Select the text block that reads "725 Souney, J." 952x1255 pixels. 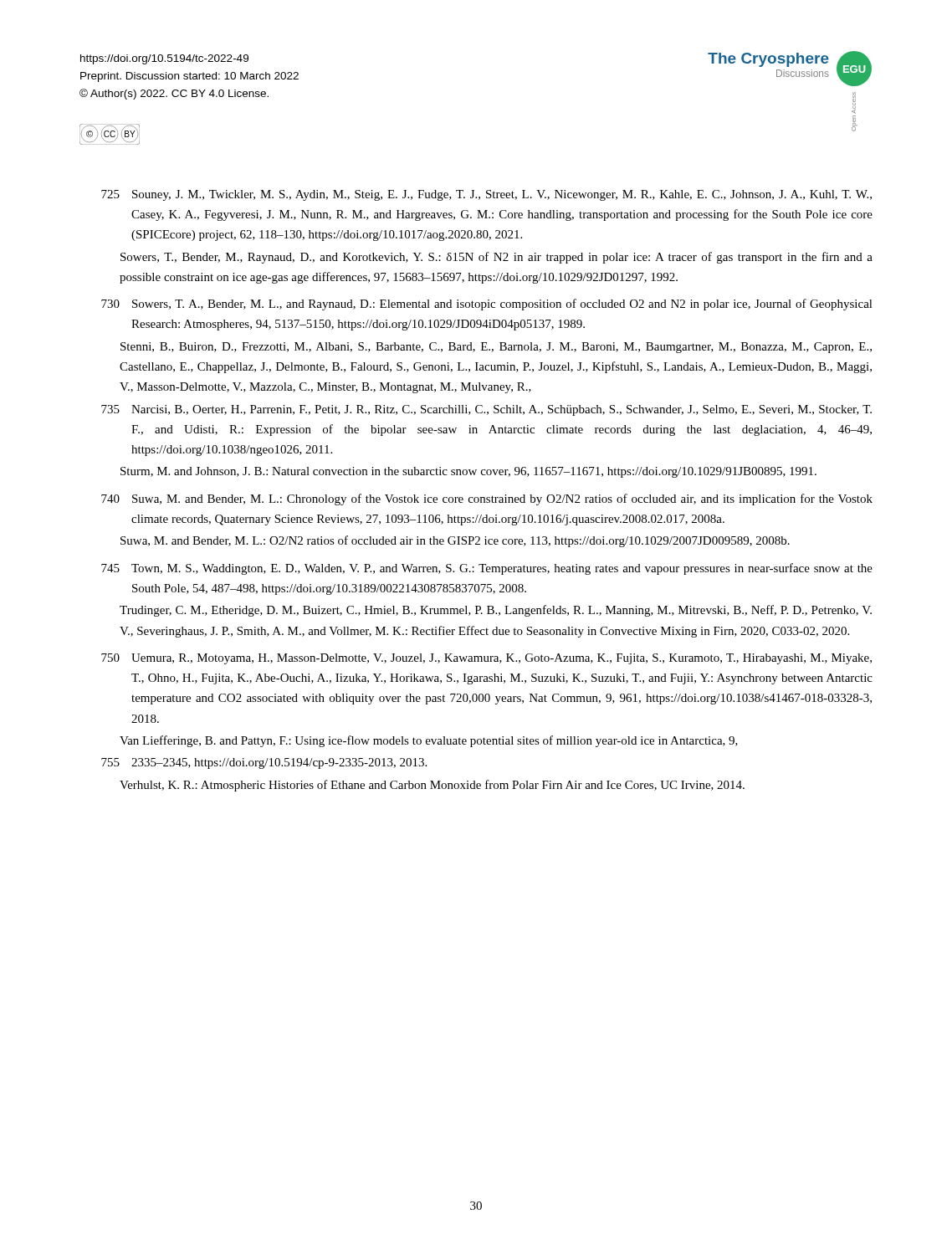point(476,235)
